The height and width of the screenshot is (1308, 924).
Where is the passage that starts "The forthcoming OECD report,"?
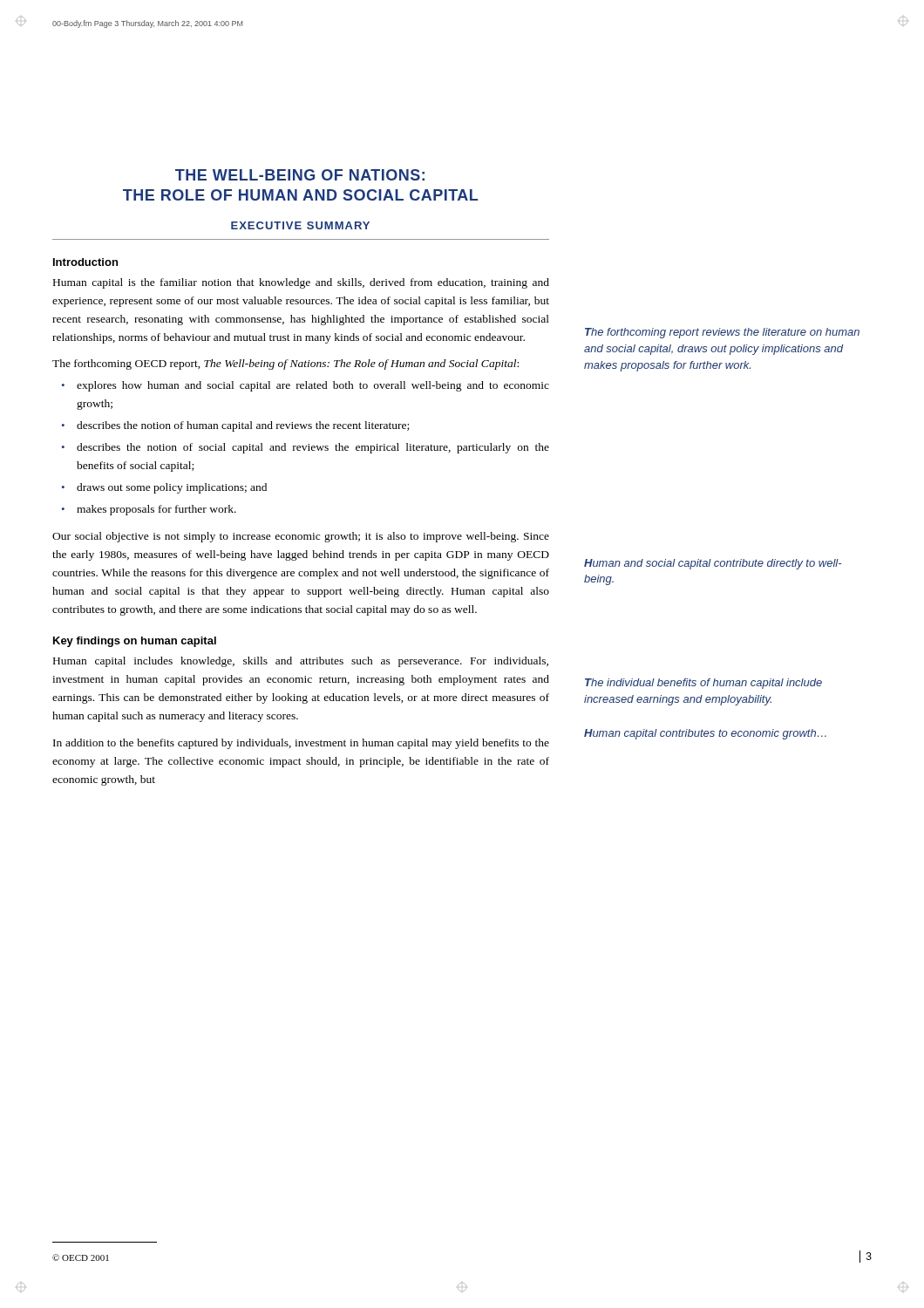coord(286,364)
